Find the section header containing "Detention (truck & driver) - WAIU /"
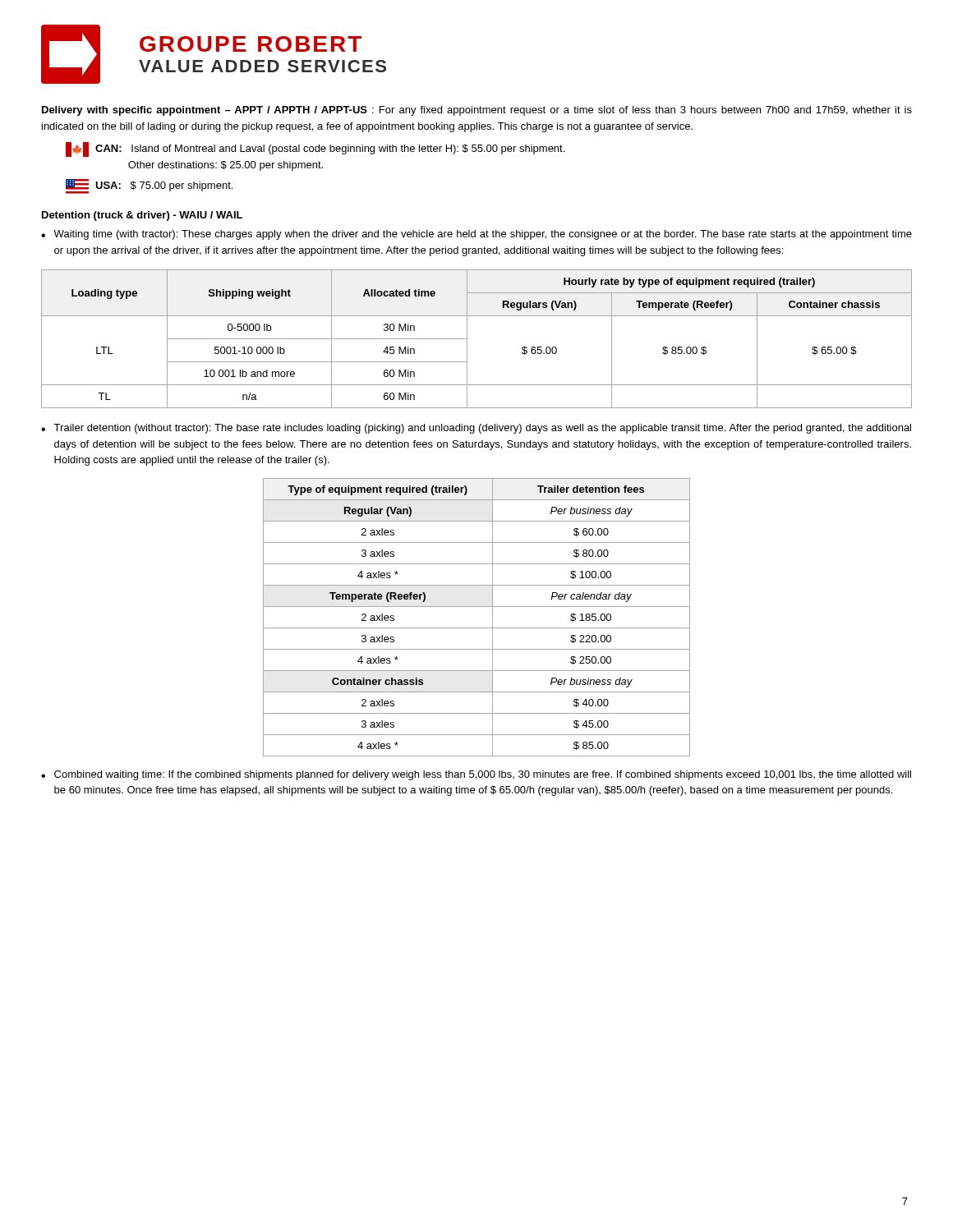953x1232 pixels. (x=142, y=215)
